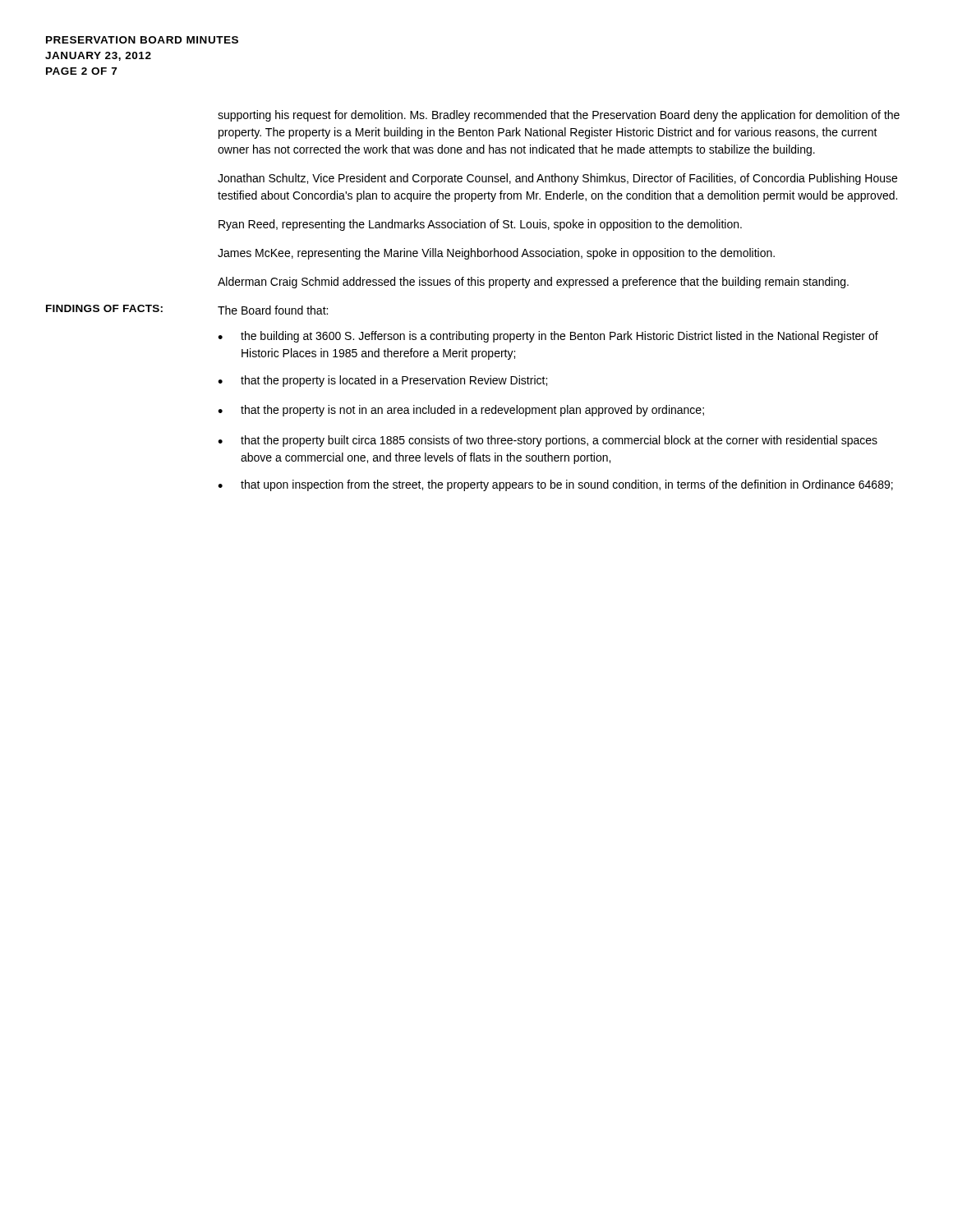
Task: Find the block on this page that starts "• the building at"
Action: tap(563, 345)
